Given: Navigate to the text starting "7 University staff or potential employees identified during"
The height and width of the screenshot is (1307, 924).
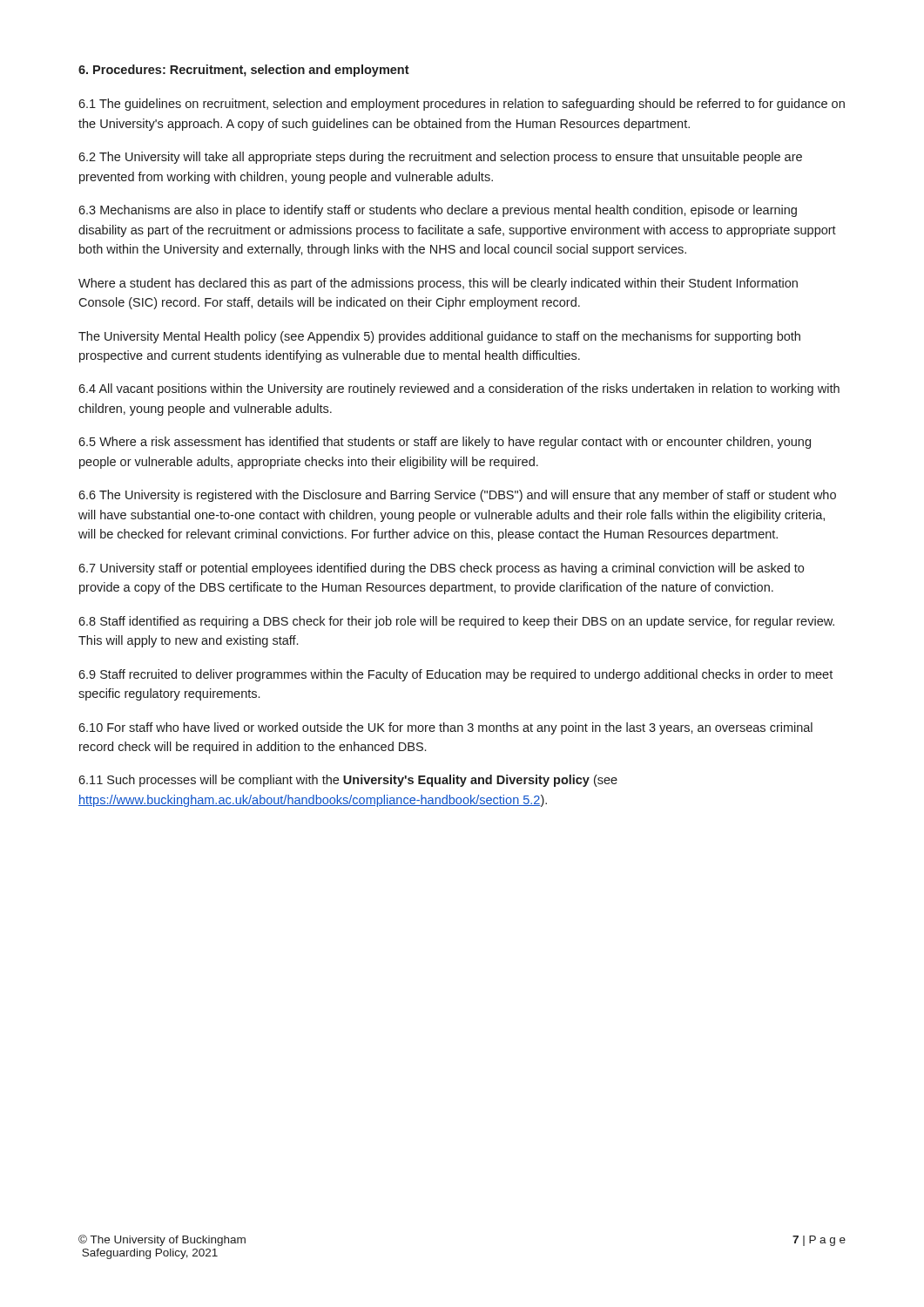Looking at the screenshot, I should [441, 578].
